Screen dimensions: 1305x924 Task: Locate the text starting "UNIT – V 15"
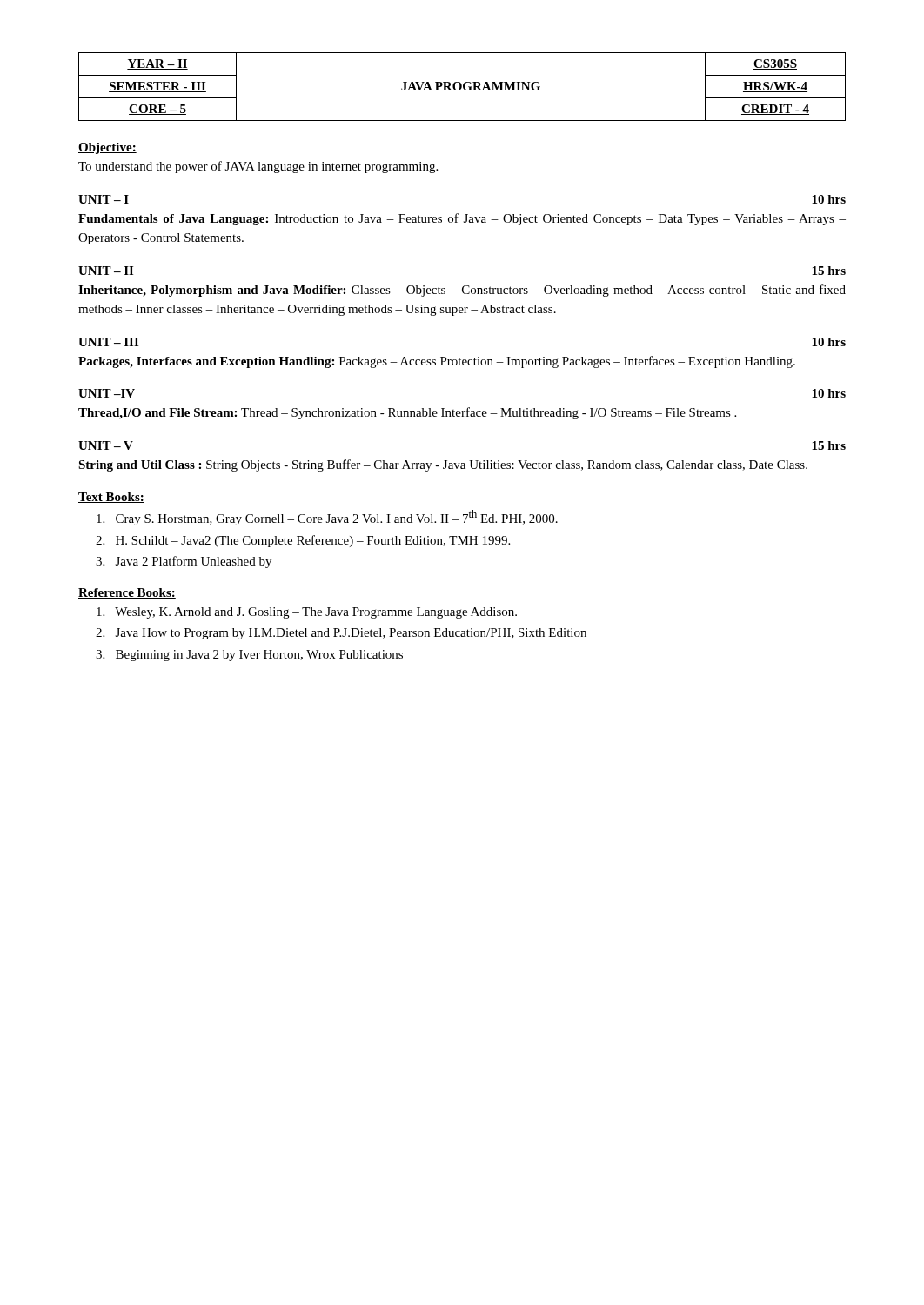point(95,445)
